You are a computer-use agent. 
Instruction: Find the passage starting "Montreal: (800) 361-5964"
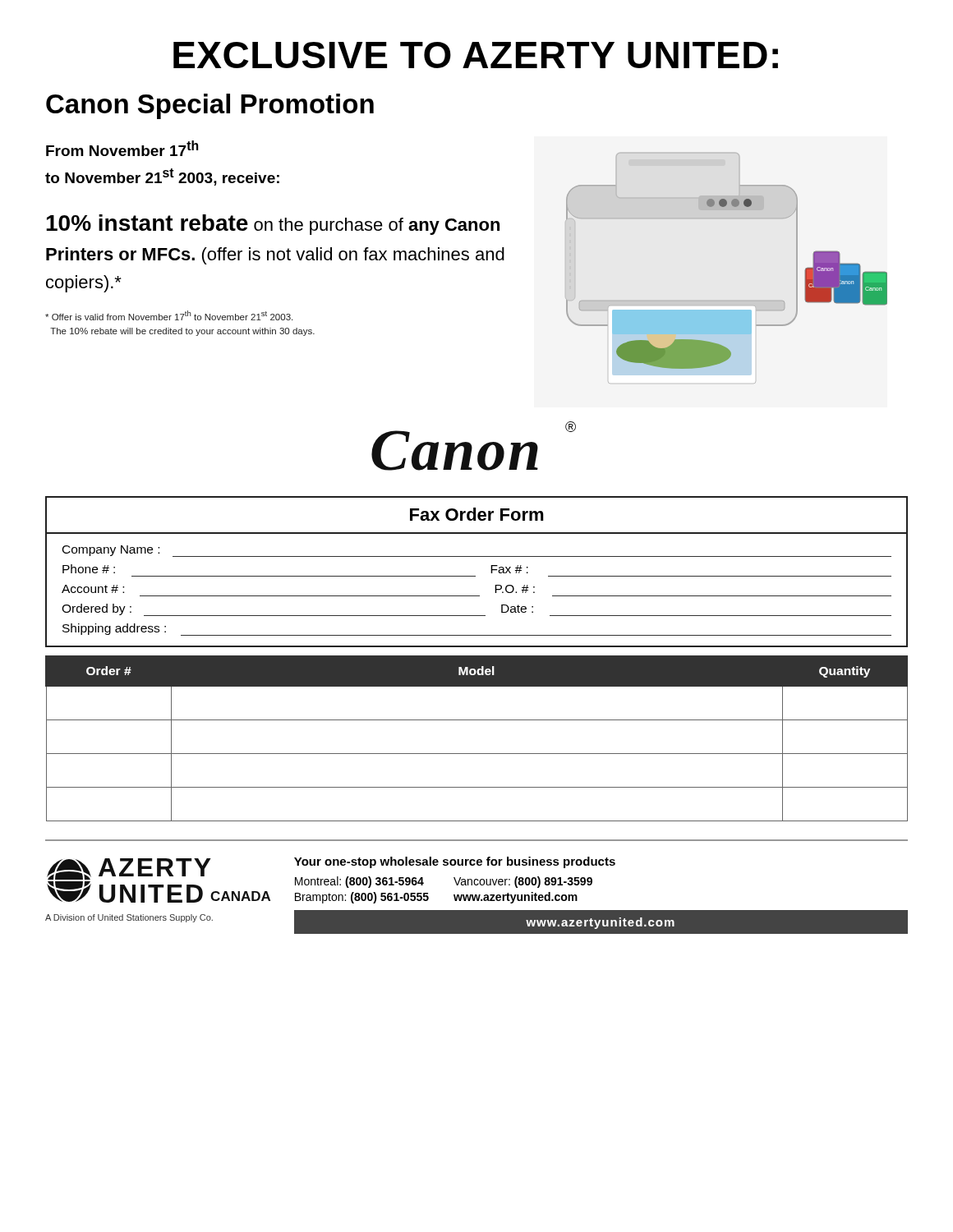pyautogui.click(x=361, y=889)
